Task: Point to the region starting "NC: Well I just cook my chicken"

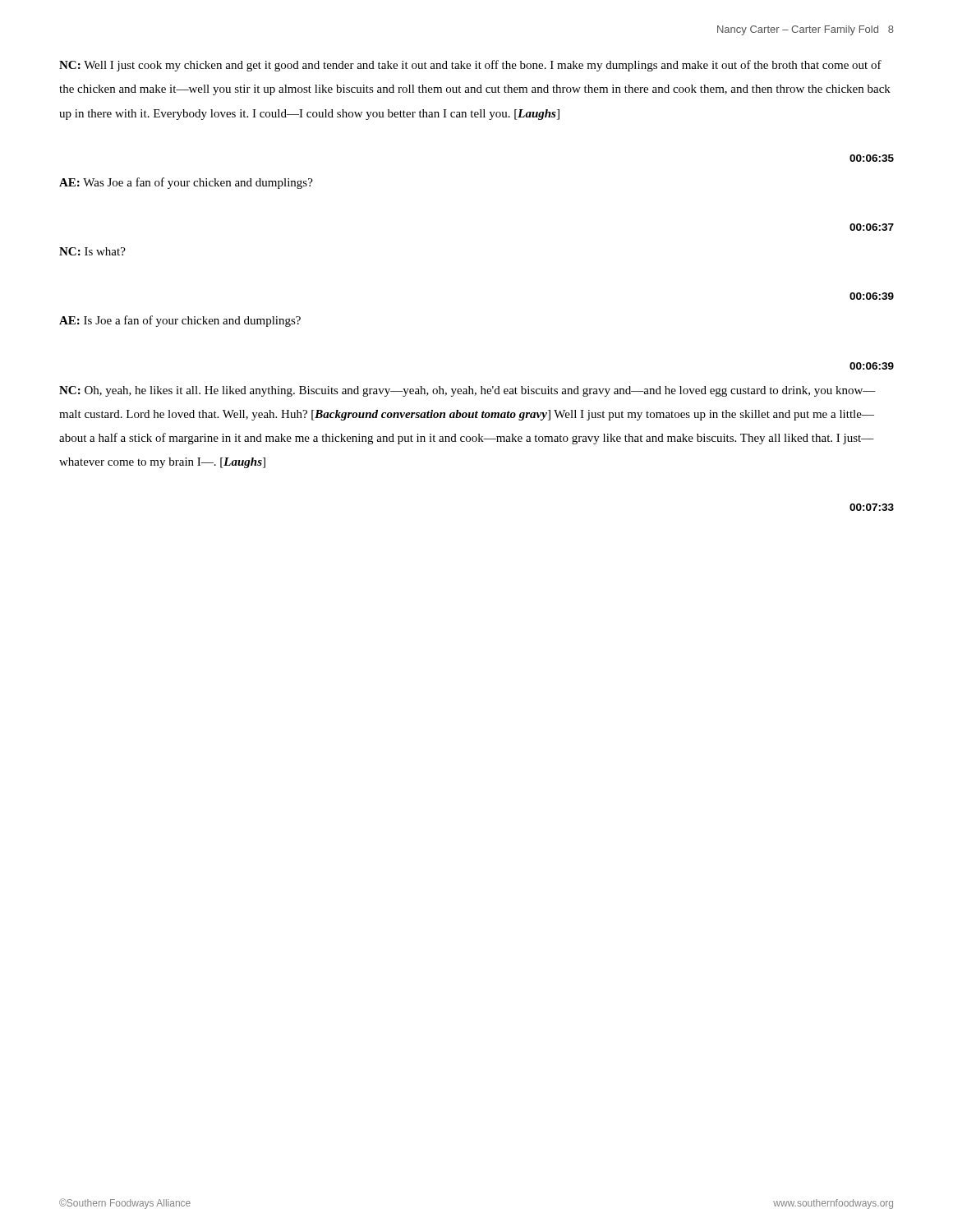Action: pyautogui.click(x=475, y=89)
